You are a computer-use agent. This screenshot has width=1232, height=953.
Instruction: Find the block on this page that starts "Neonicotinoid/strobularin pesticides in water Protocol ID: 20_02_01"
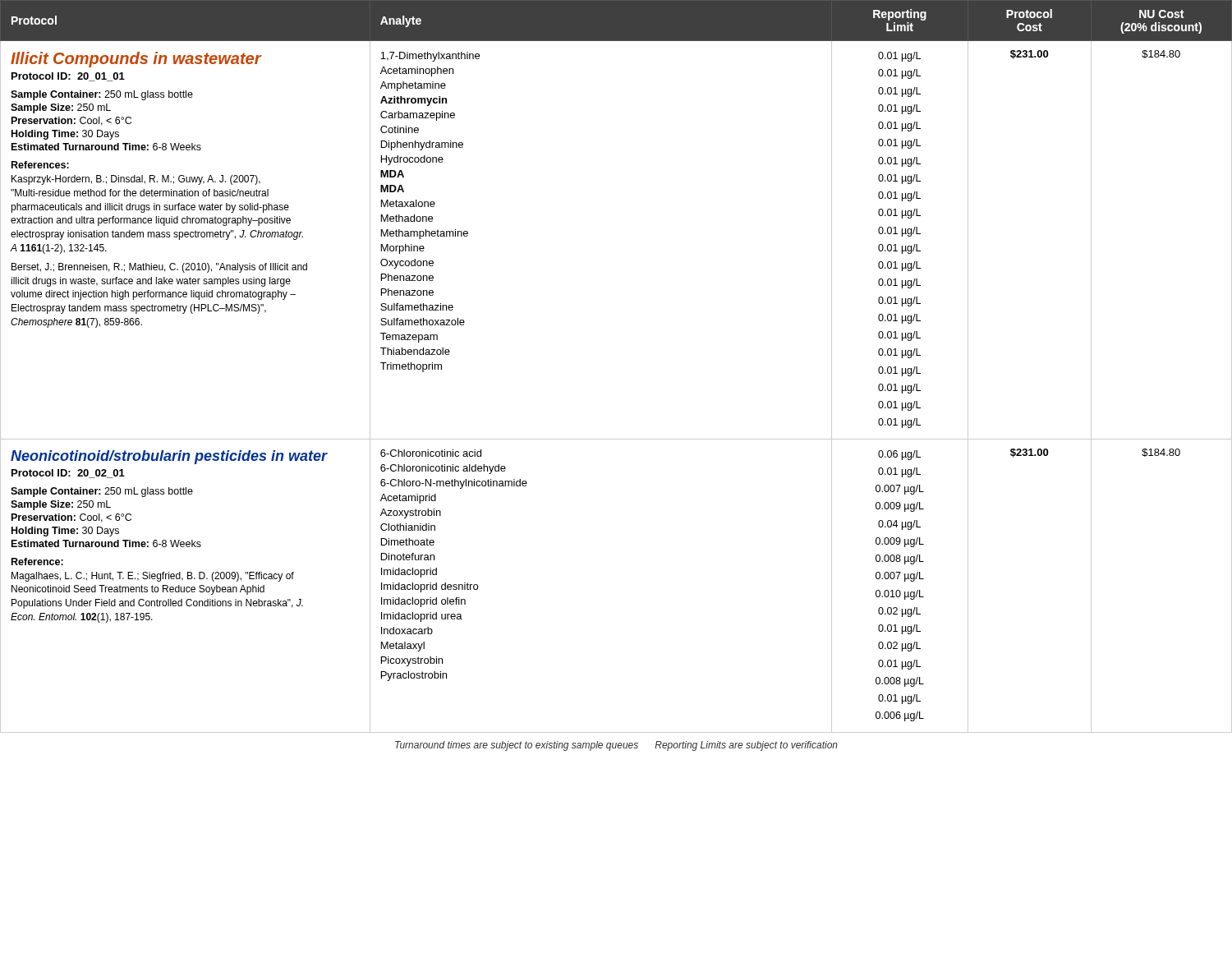tap(185, 536)
